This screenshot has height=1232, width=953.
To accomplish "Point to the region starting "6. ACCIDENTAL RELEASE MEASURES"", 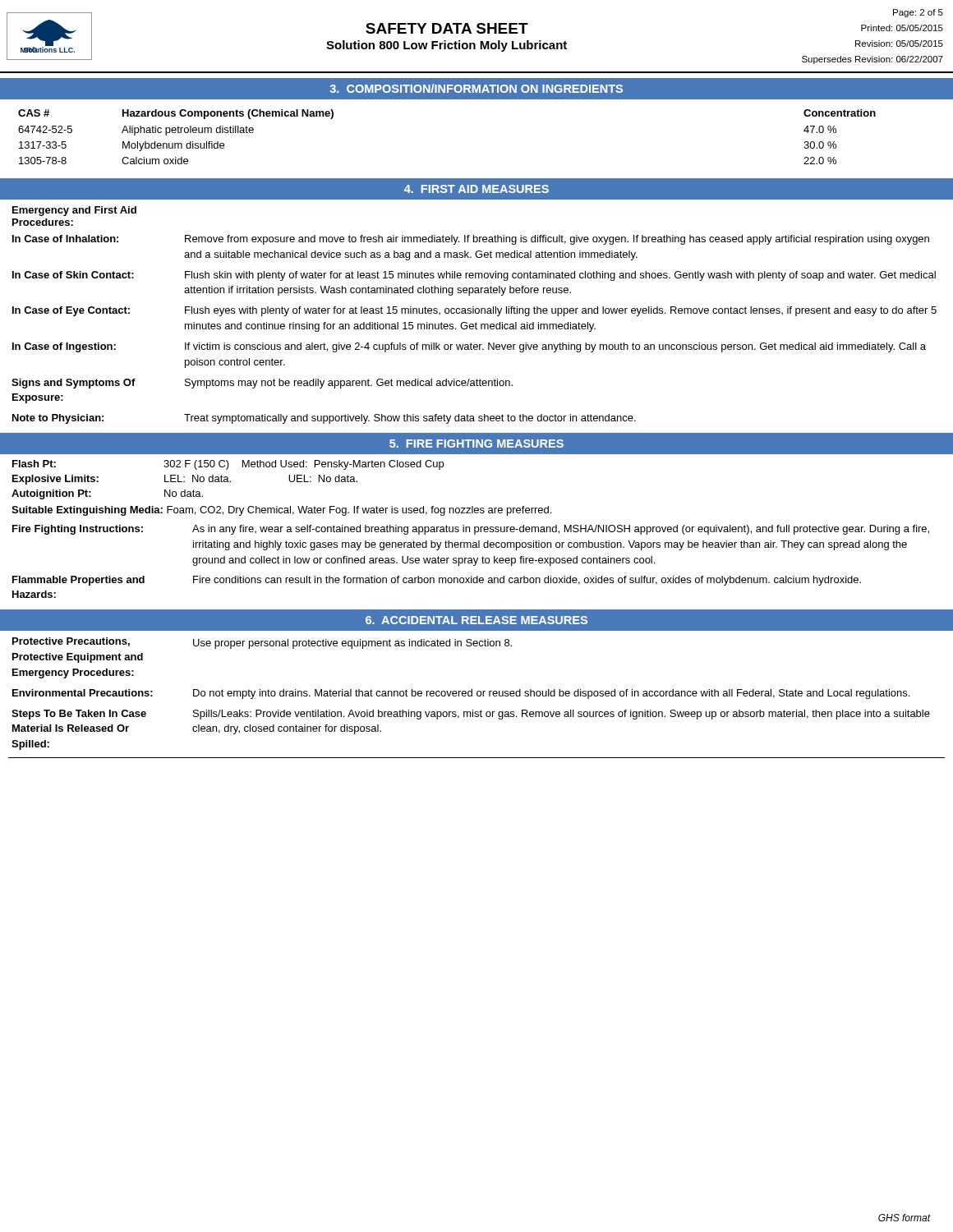I will click(476, 620).
